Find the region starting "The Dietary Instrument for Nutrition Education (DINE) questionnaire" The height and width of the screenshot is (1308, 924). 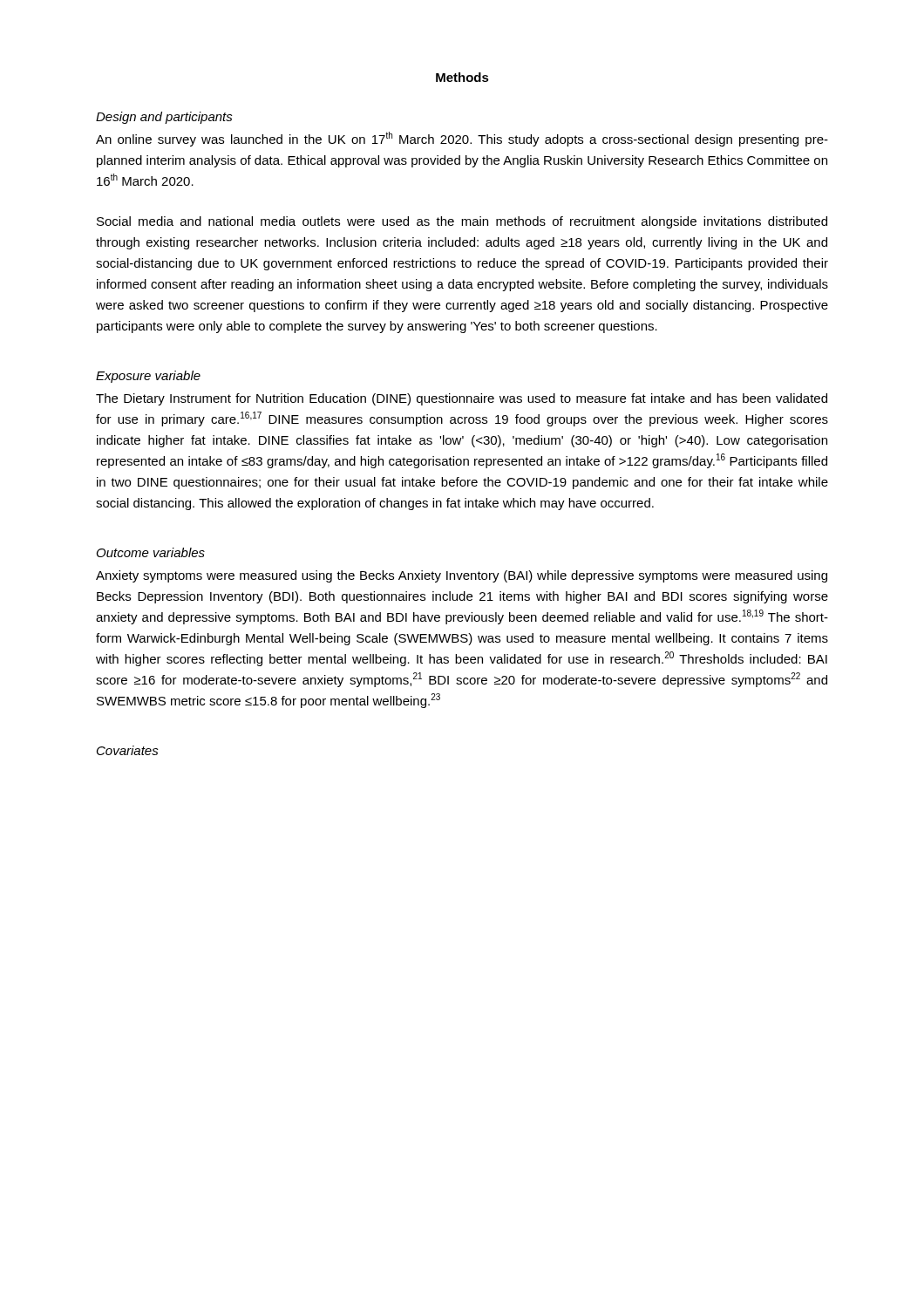click(462, 450)
